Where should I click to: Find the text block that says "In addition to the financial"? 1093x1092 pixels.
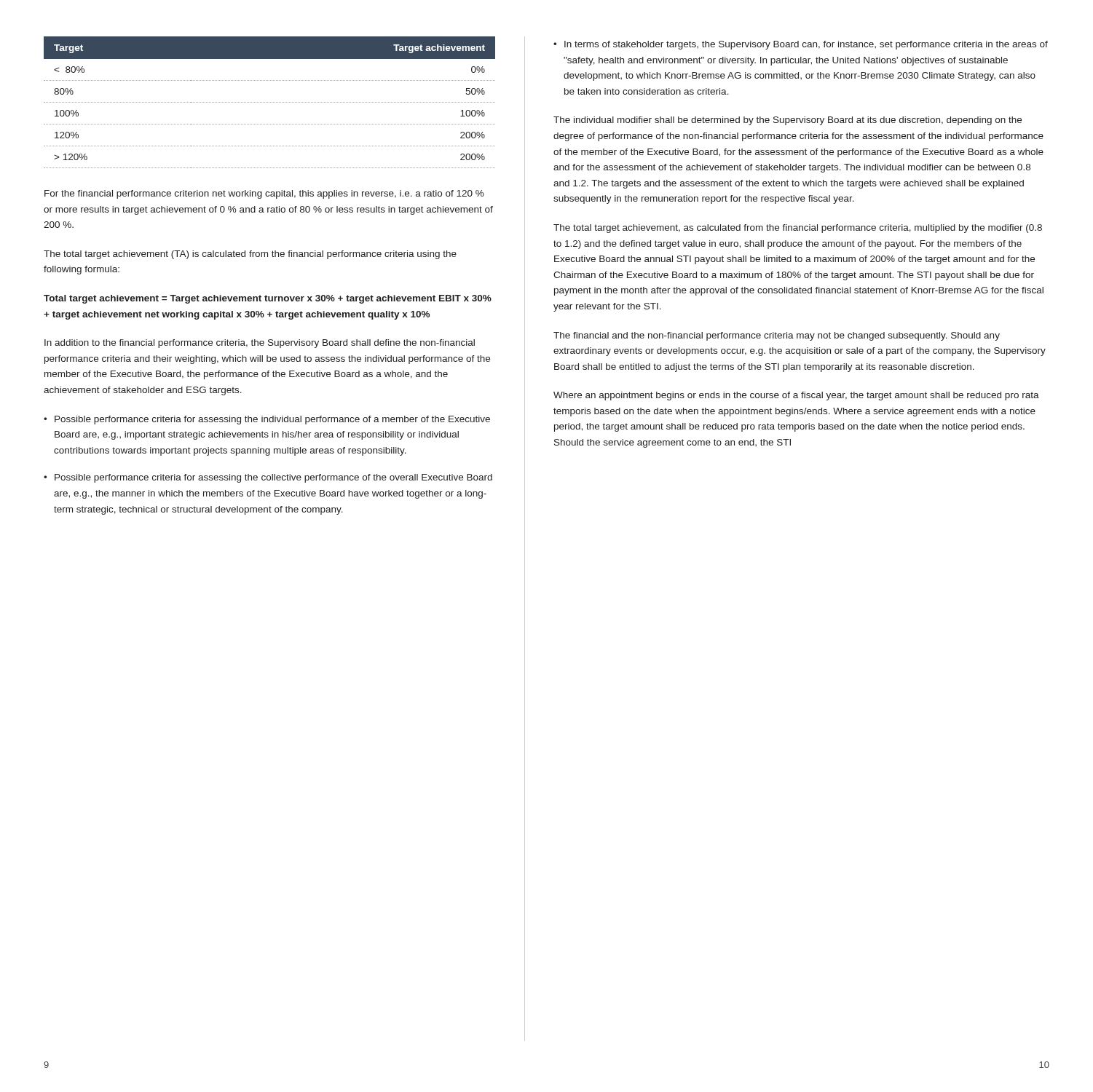coord(267,366)
